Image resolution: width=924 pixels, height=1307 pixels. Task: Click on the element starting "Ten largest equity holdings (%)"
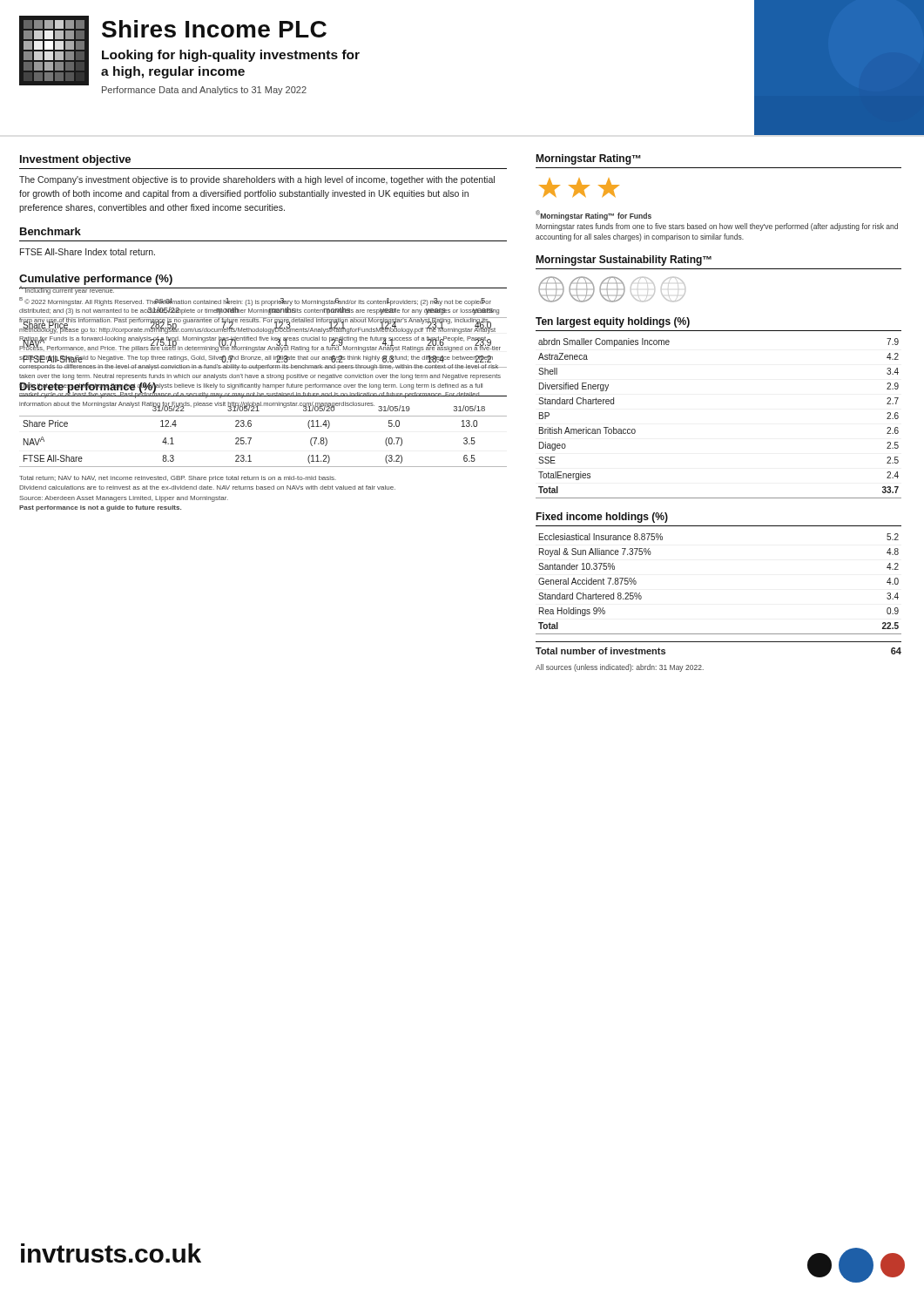[x=718, y=323]
